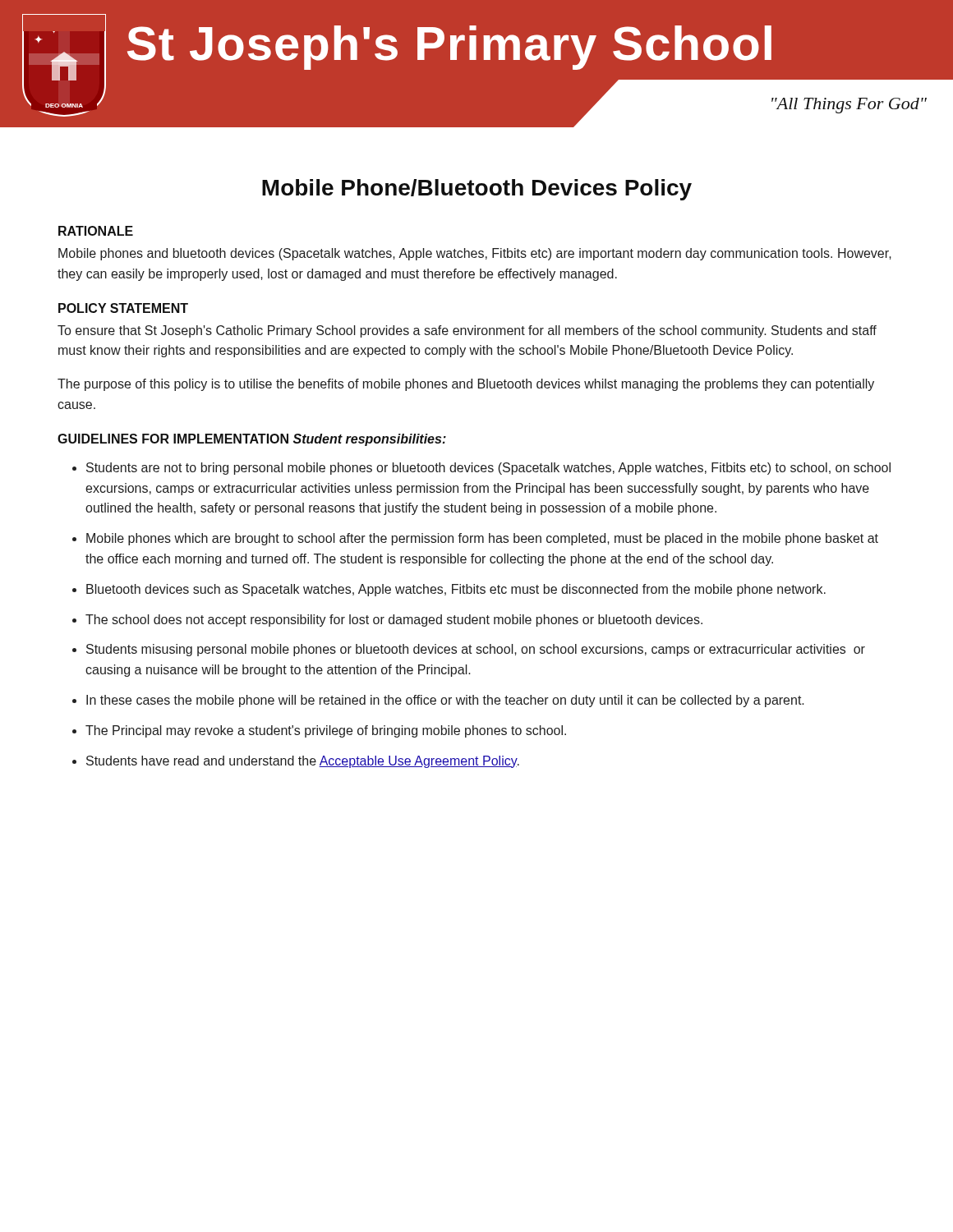Screen dimensions: 1232x953
Task: Select the region starting "Student responsibilities:"
Action: click(370, 439)
